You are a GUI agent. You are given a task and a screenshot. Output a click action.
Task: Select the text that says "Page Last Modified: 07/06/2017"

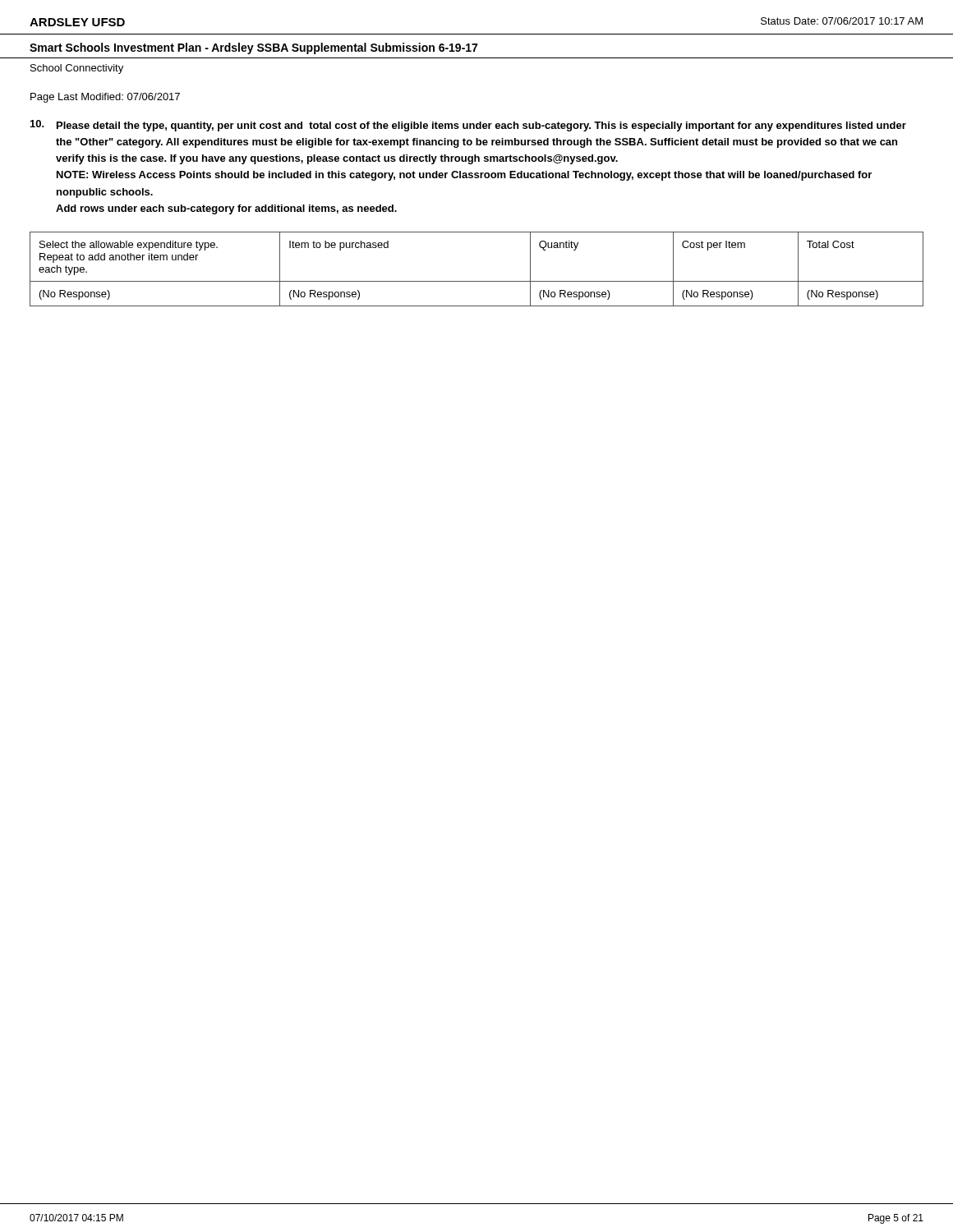tap(105, 96)
